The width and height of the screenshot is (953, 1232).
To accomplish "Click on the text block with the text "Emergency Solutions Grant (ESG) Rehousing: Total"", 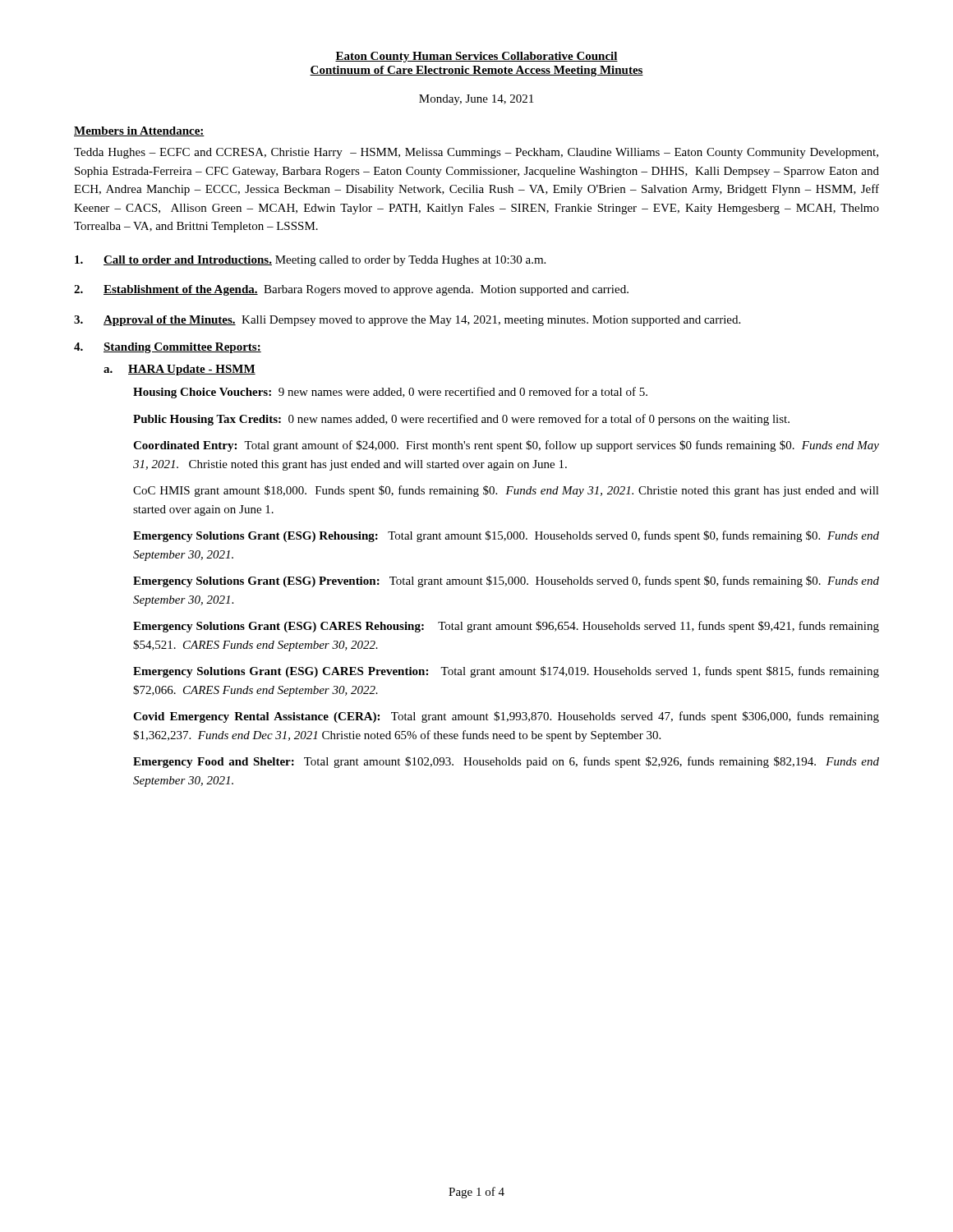I will (506, 545).
